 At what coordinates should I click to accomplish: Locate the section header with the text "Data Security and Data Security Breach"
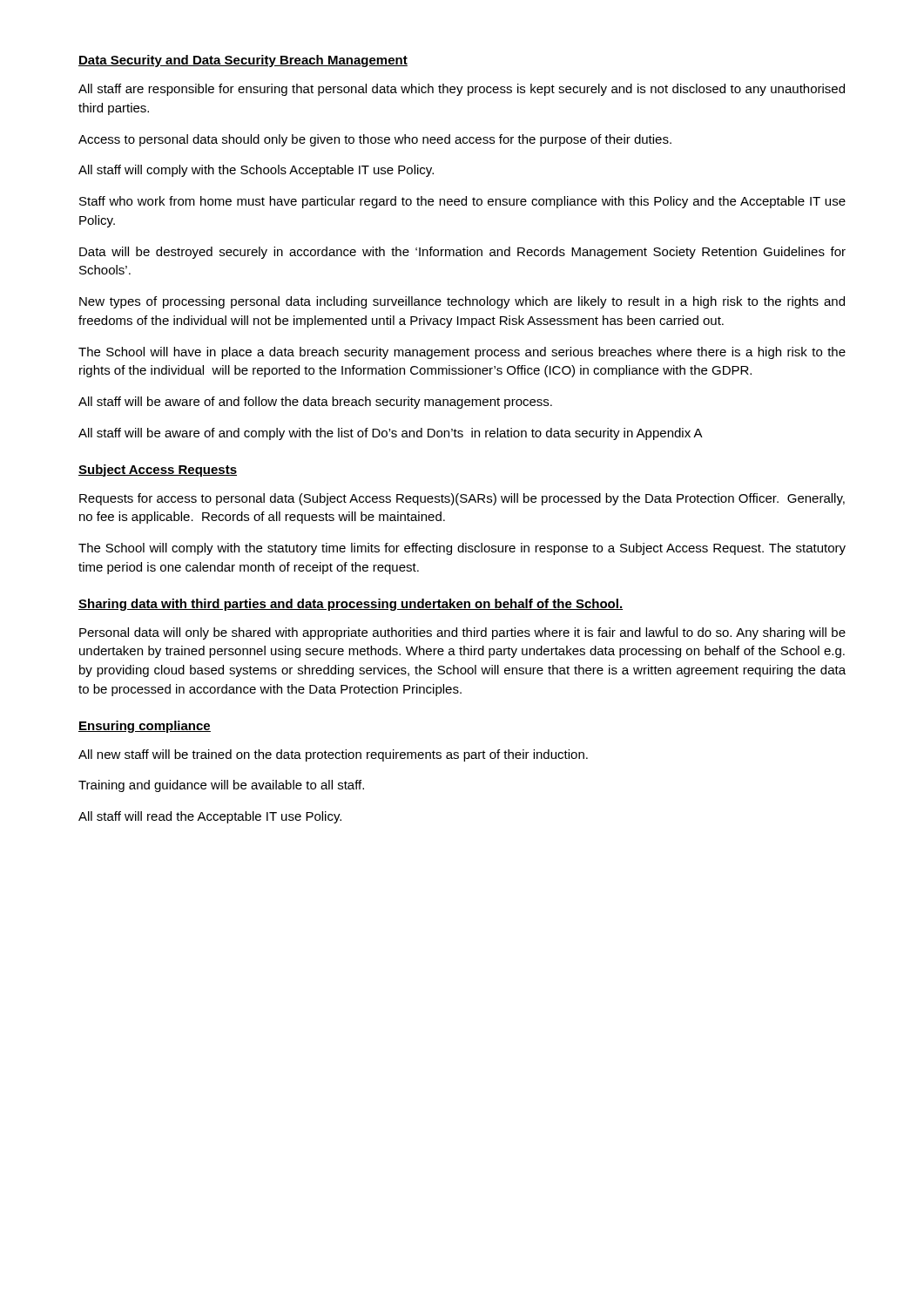tap(243, 60)
